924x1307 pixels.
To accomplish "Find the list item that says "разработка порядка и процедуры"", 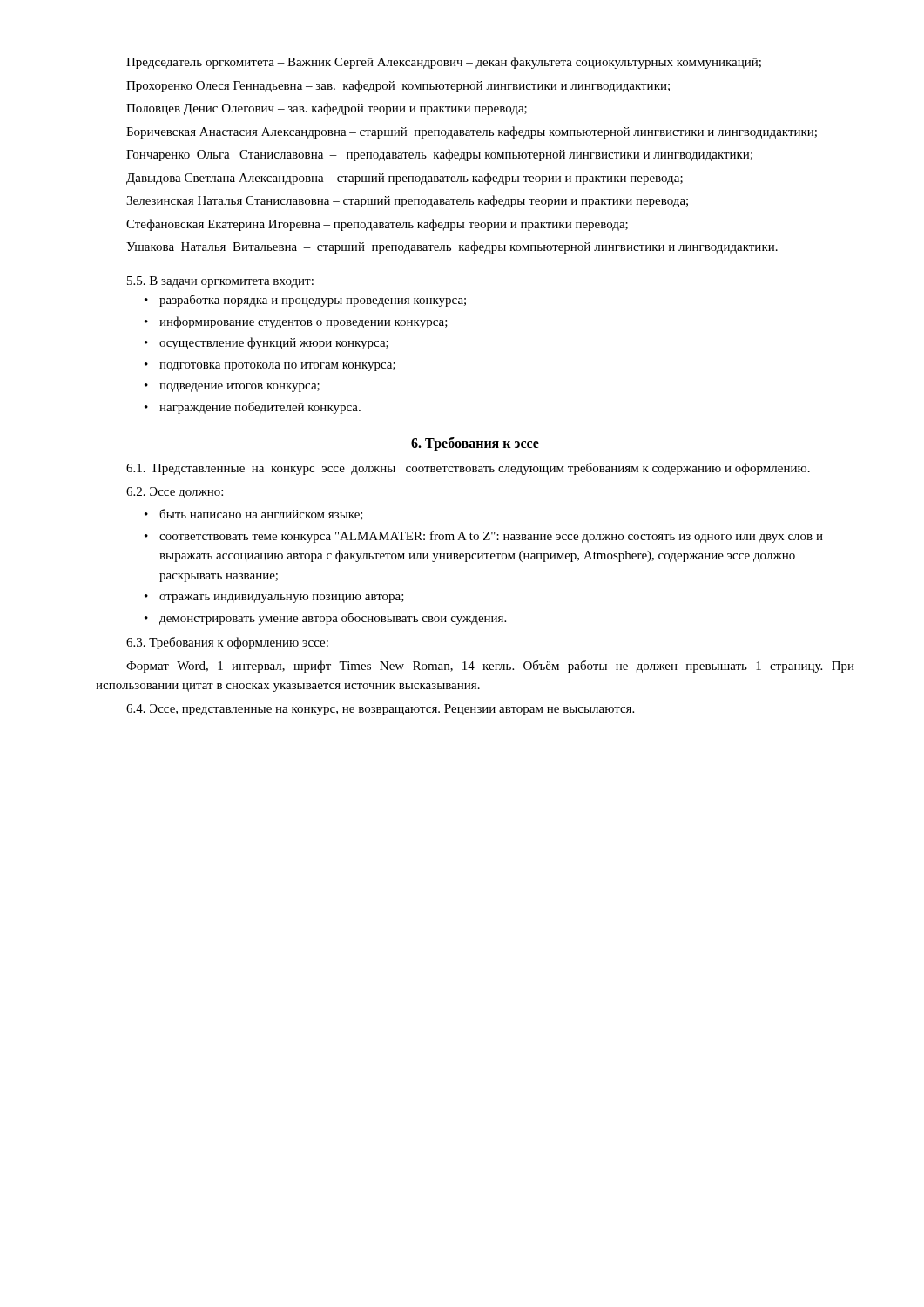I will click(x=313, y=300).
